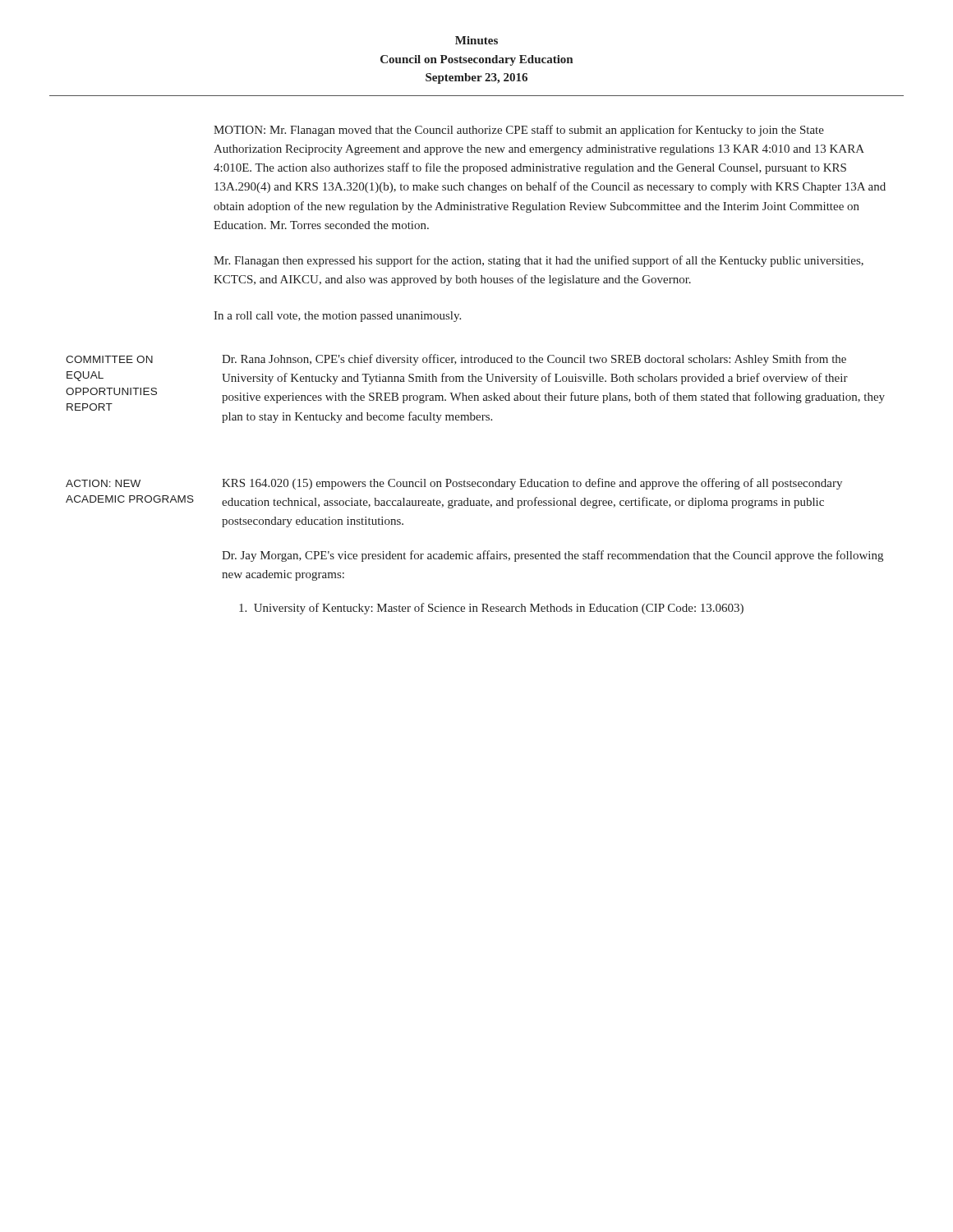953x1232 pixels.
Task: Locate the element starting "In a roll call vote, the motion"
Action: tap(338, 315)
